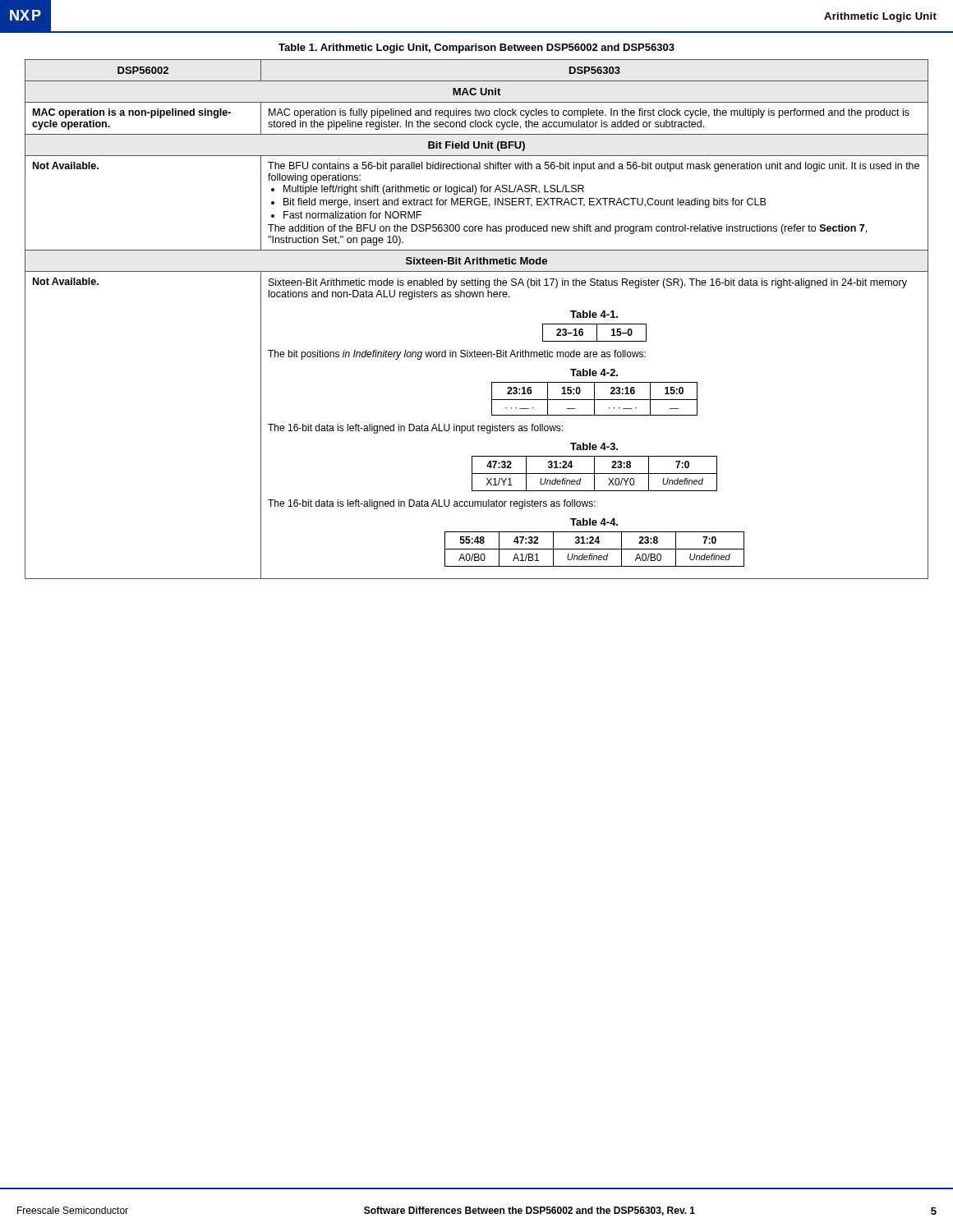Image resolution: width=953 pixels, height=1232 pixels.
Task: Locate the element starting "Table 1. Arithmetic Logic Unit, Comparison"
Action: [x=476, y=47]
